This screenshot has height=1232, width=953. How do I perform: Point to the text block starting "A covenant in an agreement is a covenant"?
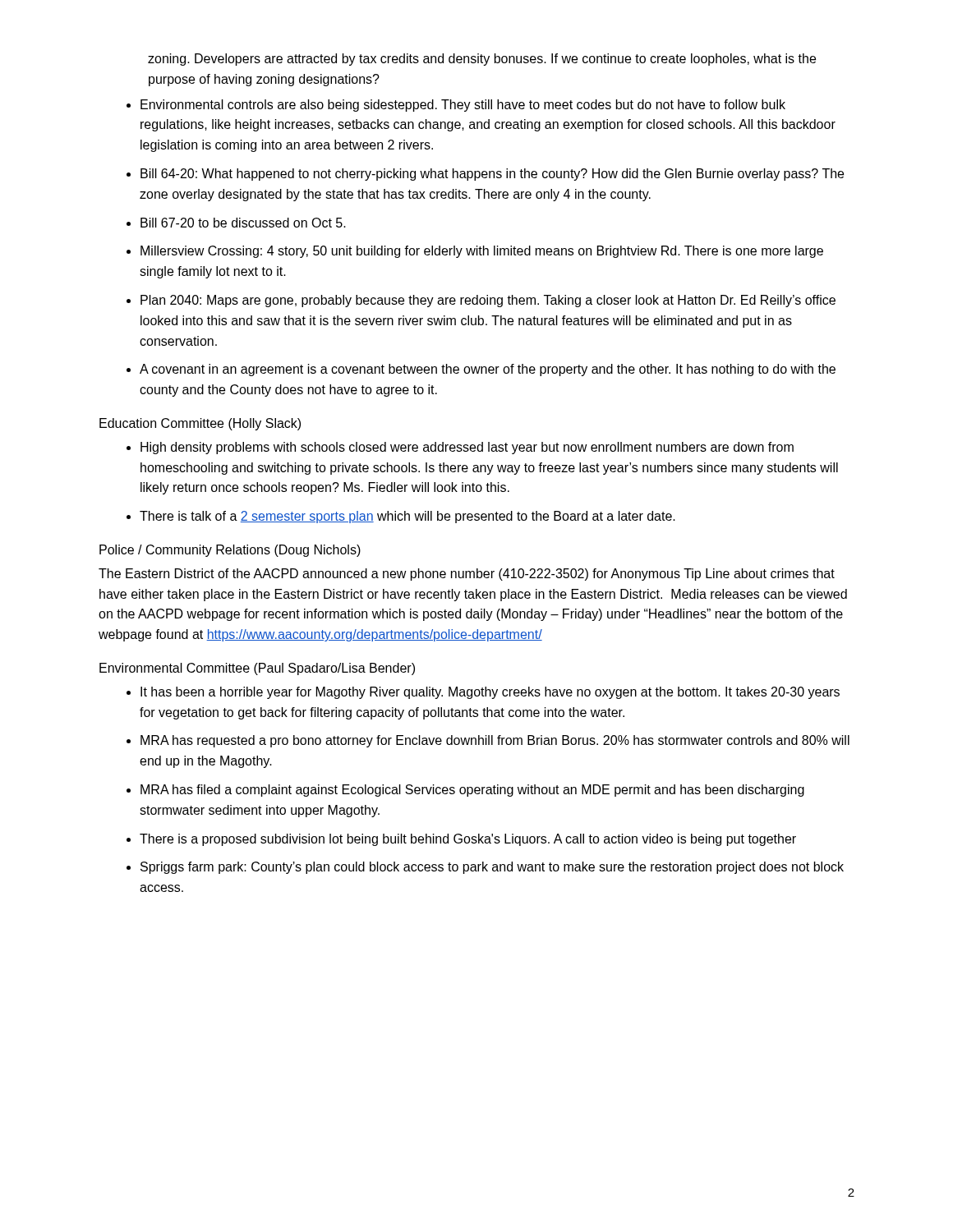tap(488, 380)
